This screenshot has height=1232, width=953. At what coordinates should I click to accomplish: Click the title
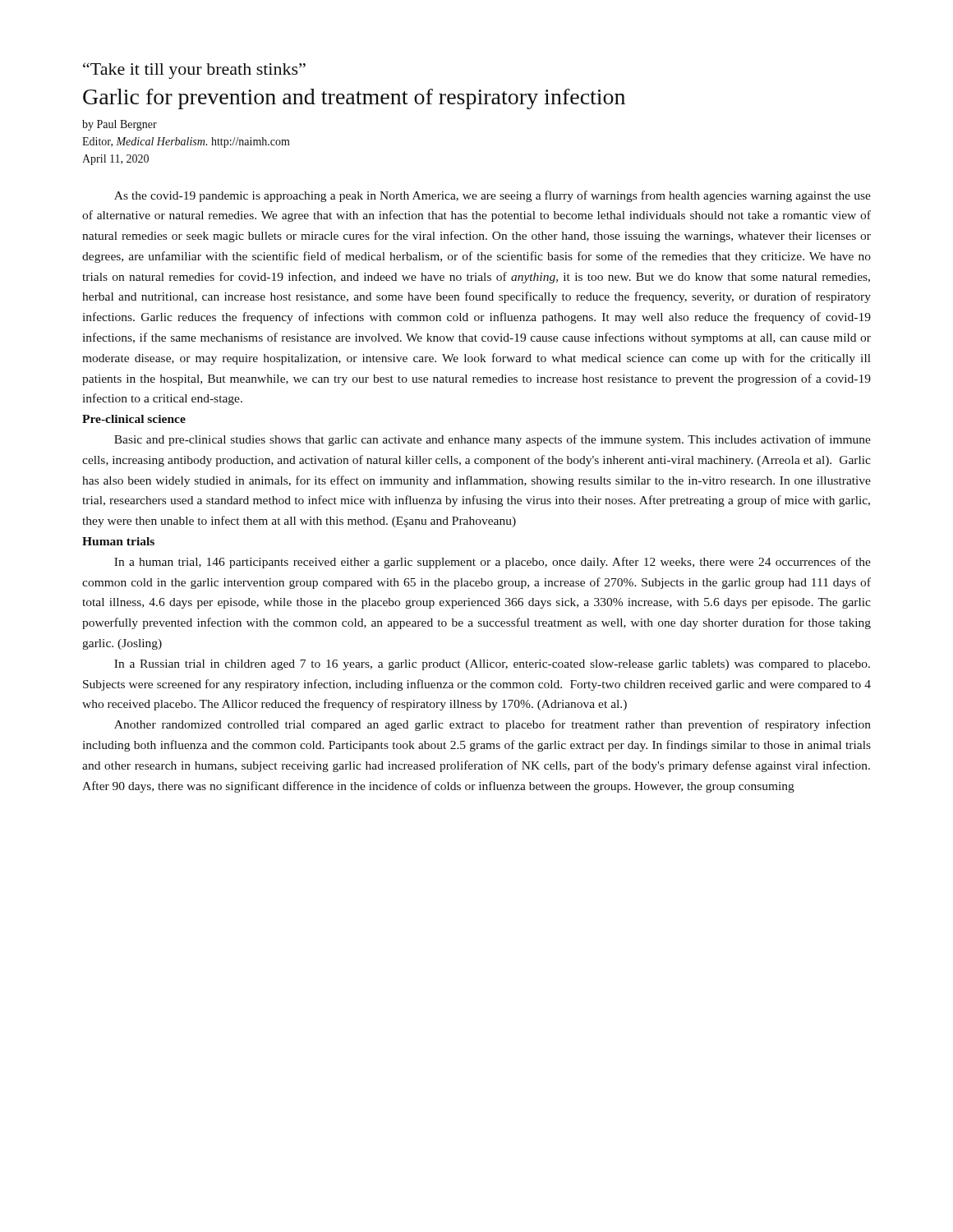[476, 84]
